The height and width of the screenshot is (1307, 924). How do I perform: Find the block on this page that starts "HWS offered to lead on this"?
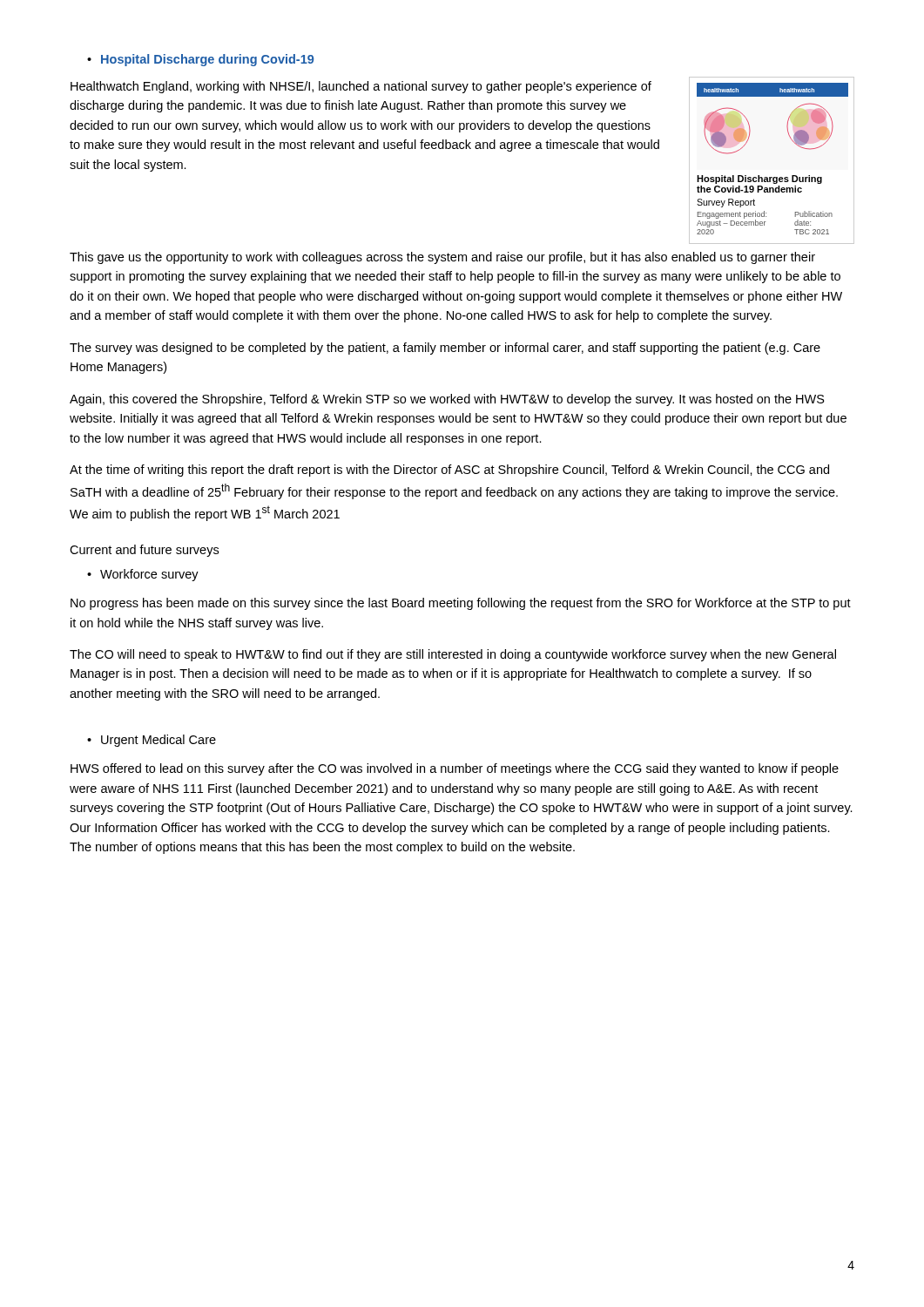click(x=462, y=808)
